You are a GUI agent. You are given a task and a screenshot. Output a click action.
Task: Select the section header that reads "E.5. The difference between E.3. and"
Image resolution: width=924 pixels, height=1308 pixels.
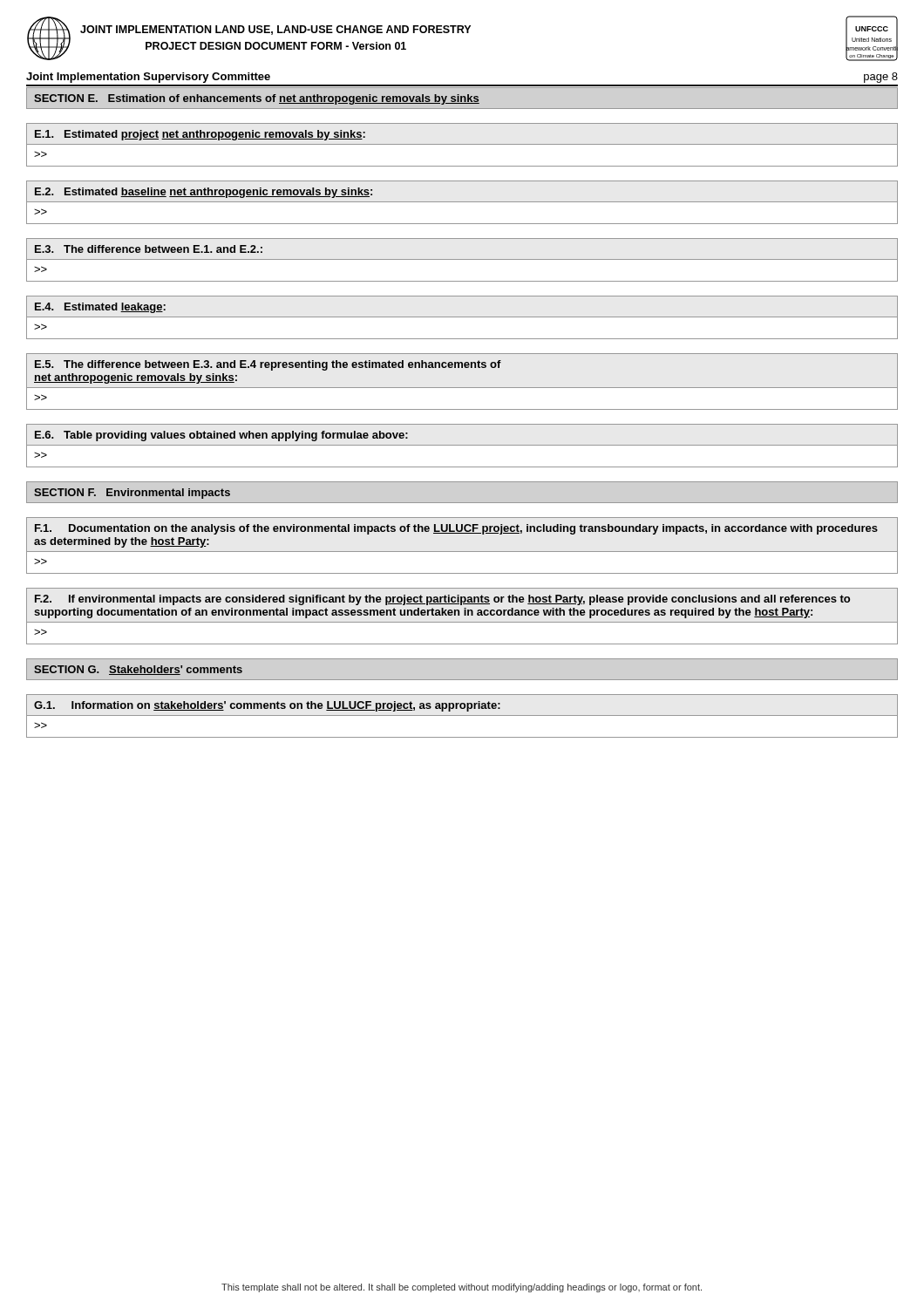(267, 371)
